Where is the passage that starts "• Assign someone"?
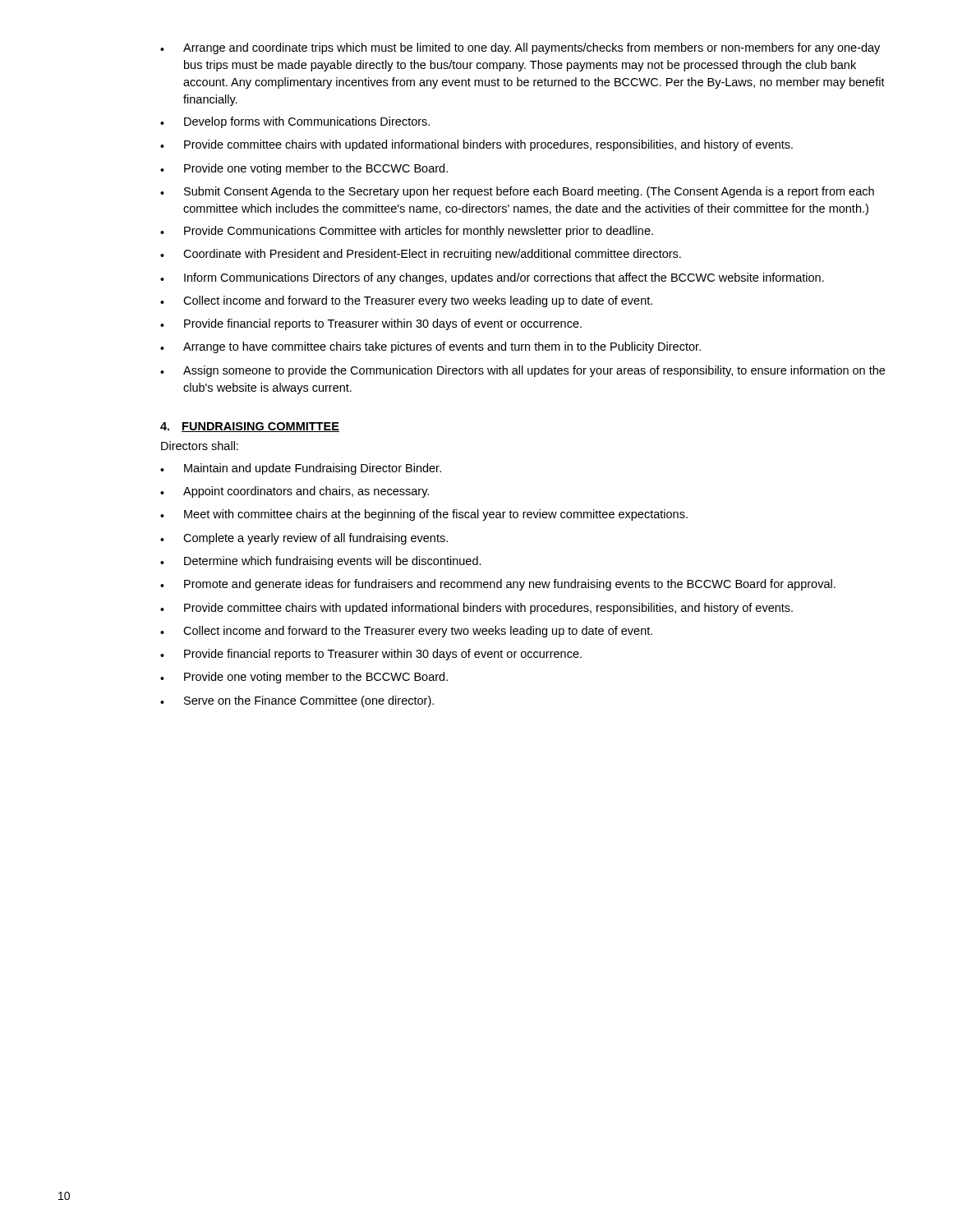Viewport: 953px width, 1232px height. tap(528, 379)
